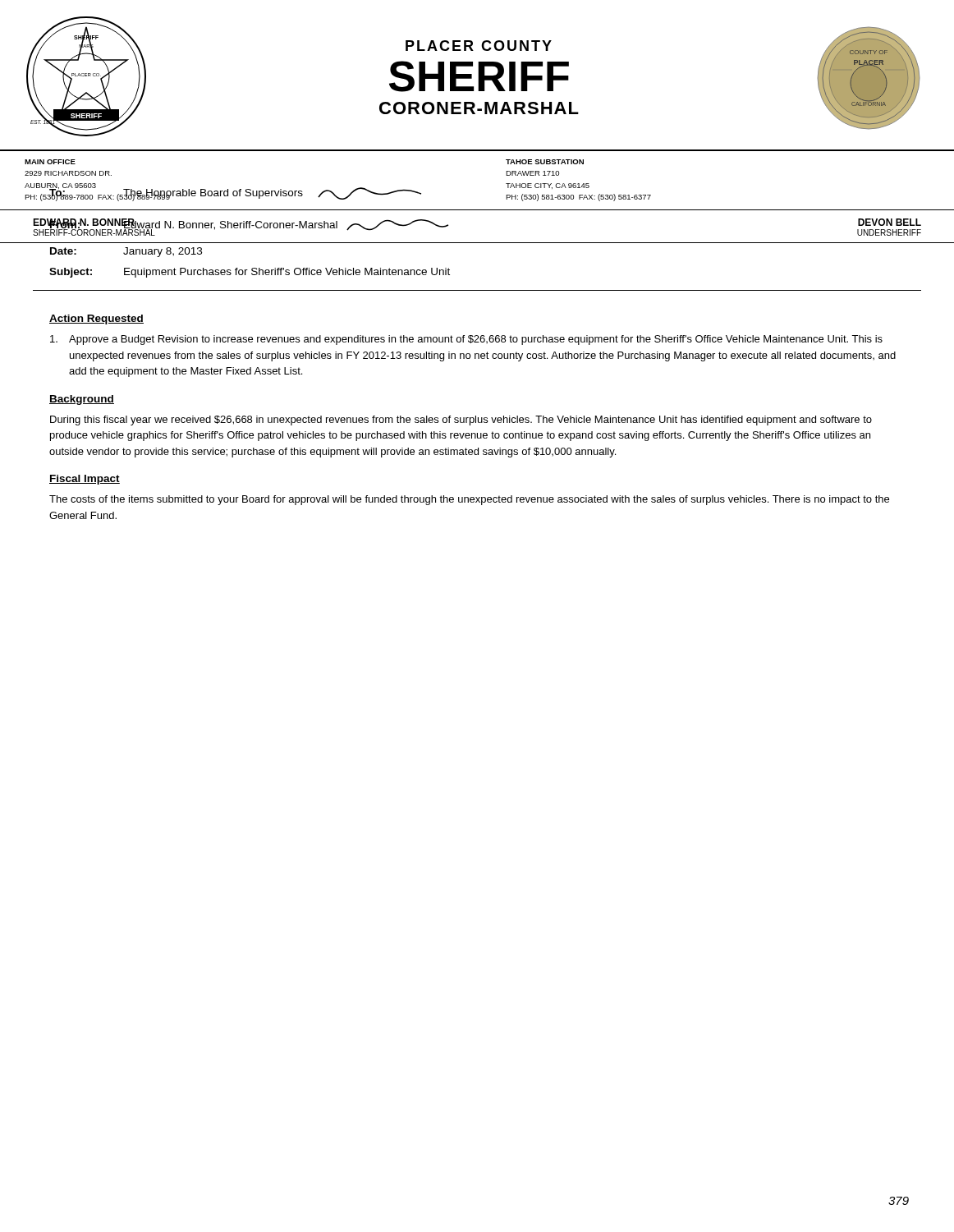Point to the text block starting "From: Edward N. Bonner, Sheriff-Coroner-Marshal"
The image size is (954, 1232).
[x=247, y=227]
